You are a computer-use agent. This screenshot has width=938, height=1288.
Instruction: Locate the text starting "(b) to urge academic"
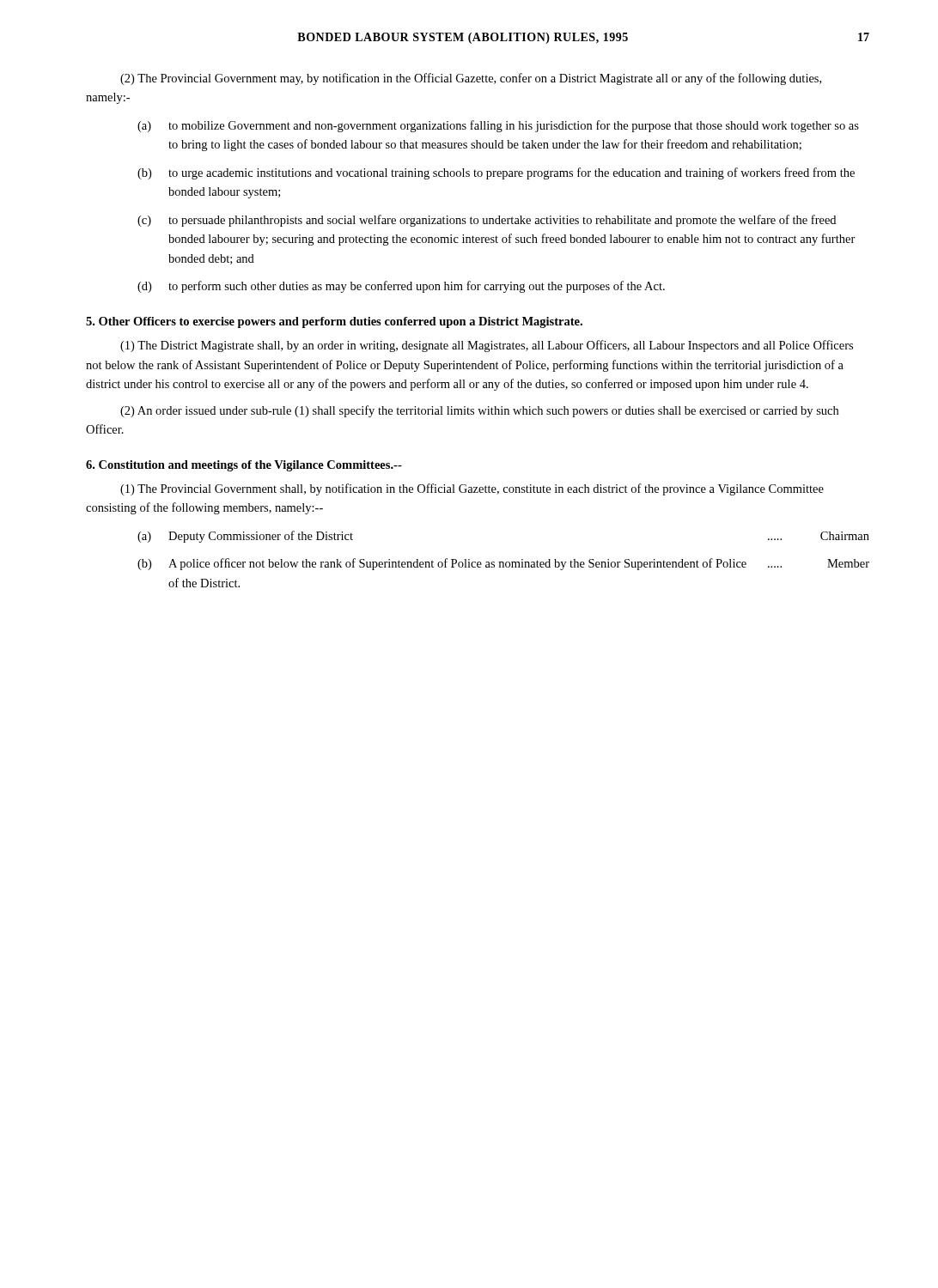(503, 182)
